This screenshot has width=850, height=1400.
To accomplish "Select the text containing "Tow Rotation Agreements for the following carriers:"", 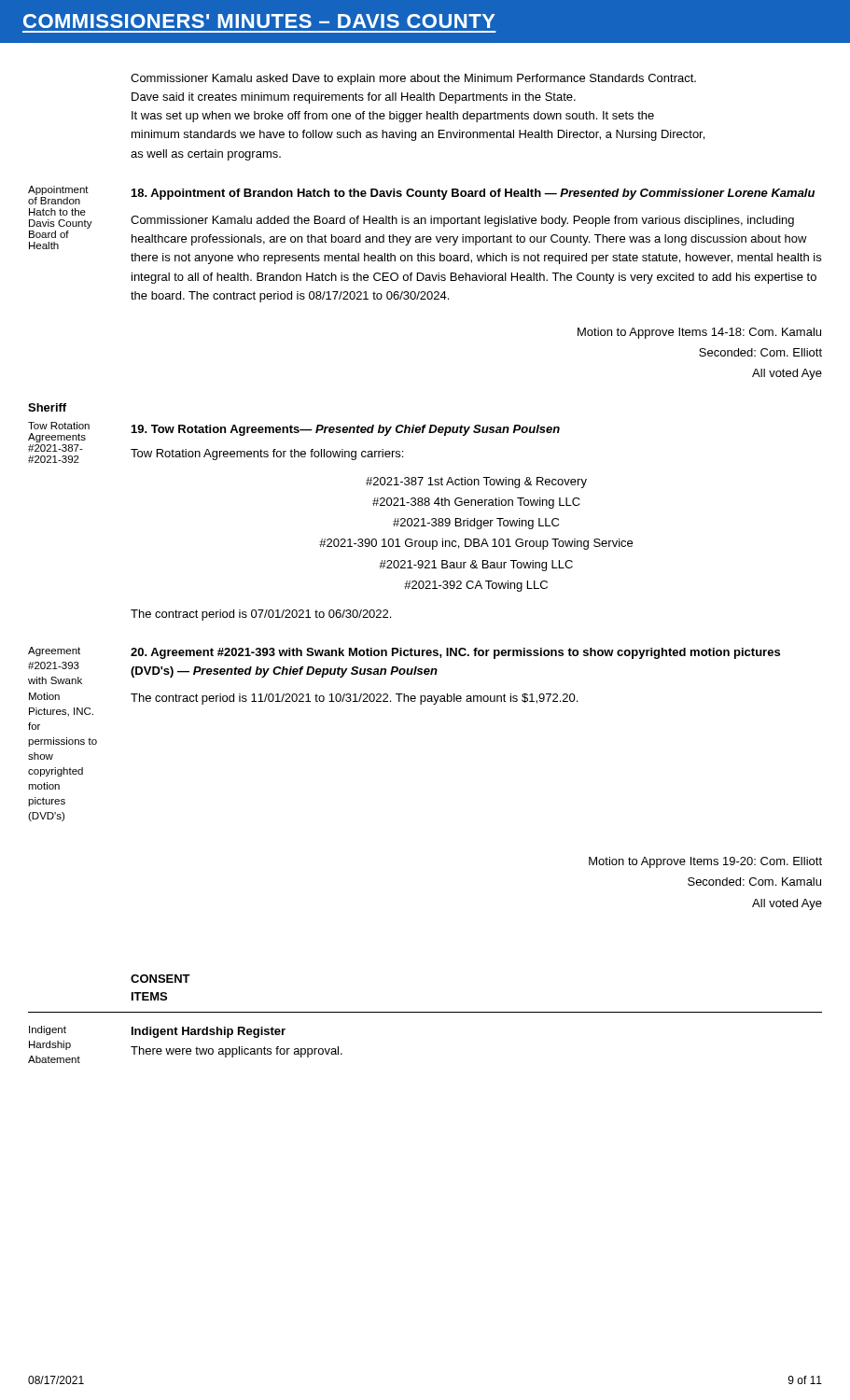I will tap(267, 453).
